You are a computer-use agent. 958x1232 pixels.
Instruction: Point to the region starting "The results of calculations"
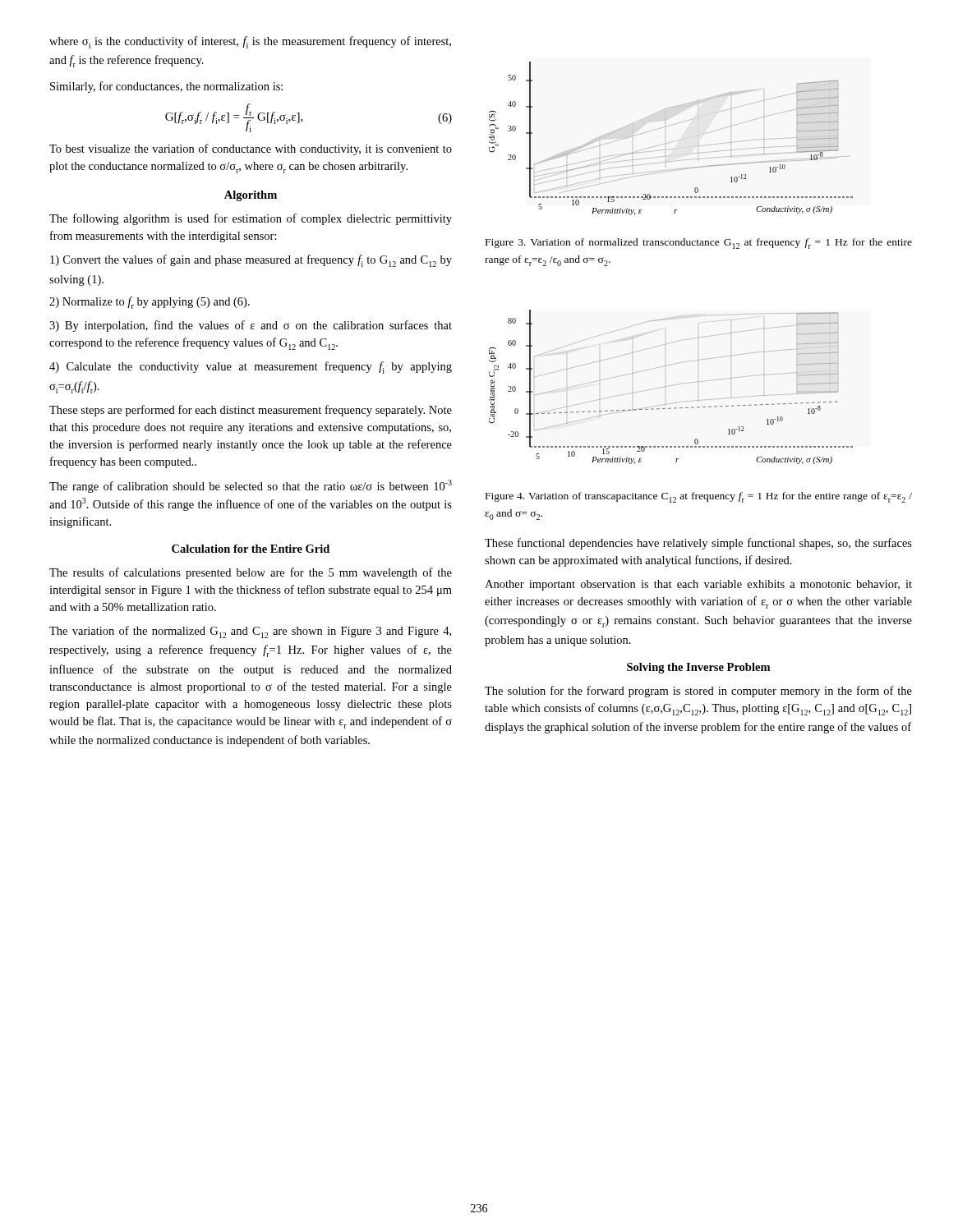pos(251,657)
